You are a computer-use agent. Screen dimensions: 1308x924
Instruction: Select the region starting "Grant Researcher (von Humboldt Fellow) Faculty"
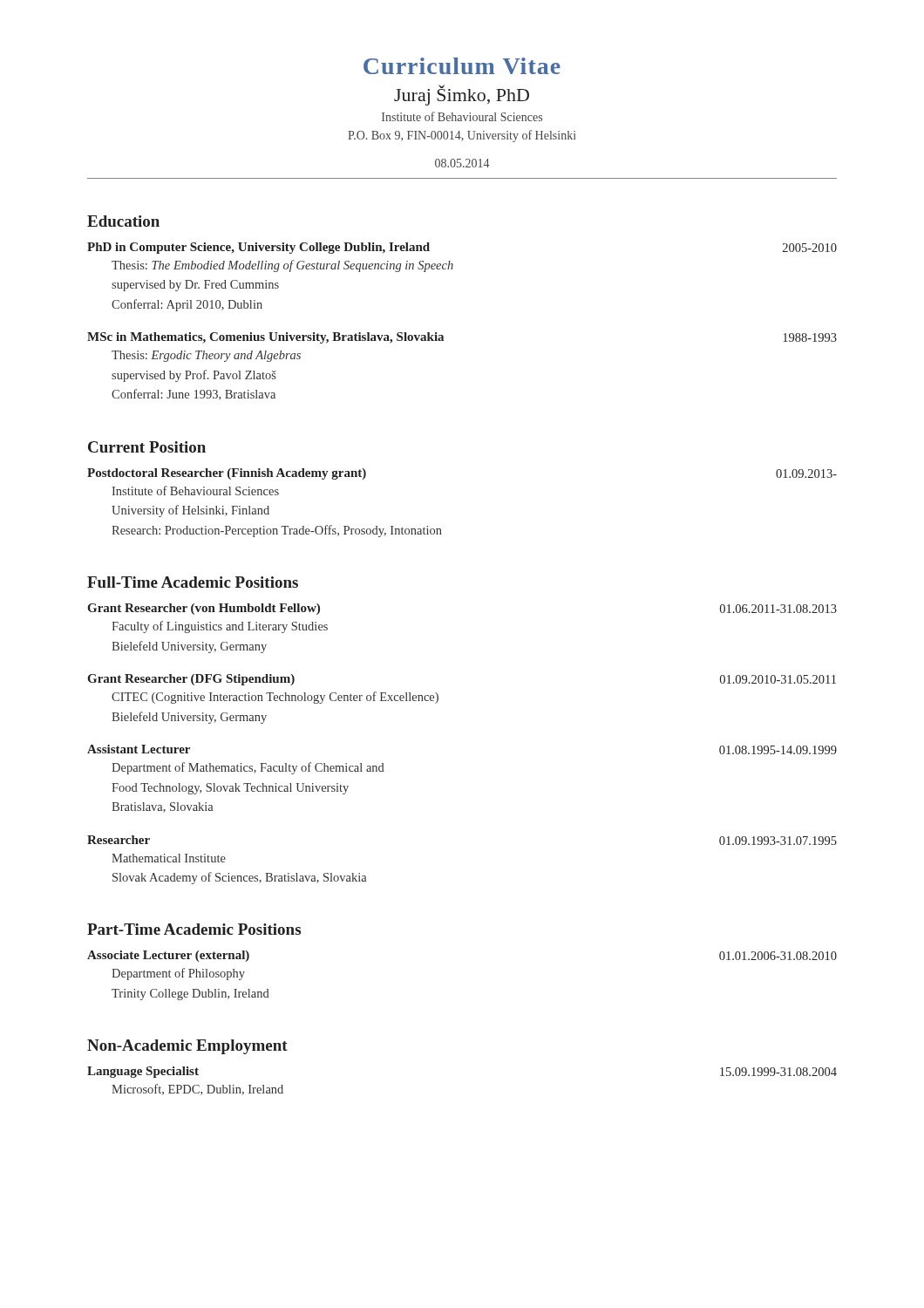coord(199,609)
